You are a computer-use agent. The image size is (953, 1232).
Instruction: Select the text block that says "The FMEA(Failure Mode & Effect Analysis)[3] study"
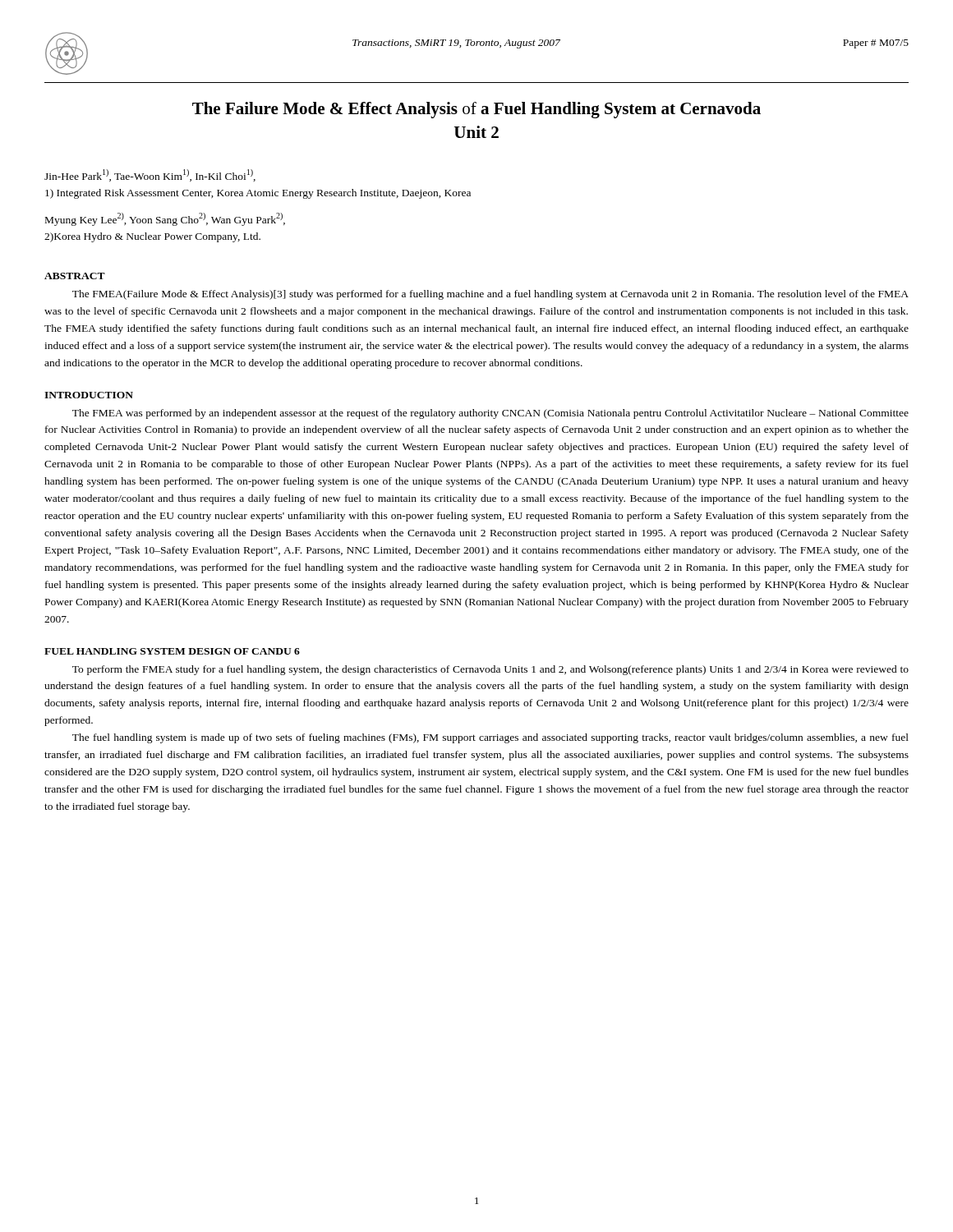(x=476, y=329)
